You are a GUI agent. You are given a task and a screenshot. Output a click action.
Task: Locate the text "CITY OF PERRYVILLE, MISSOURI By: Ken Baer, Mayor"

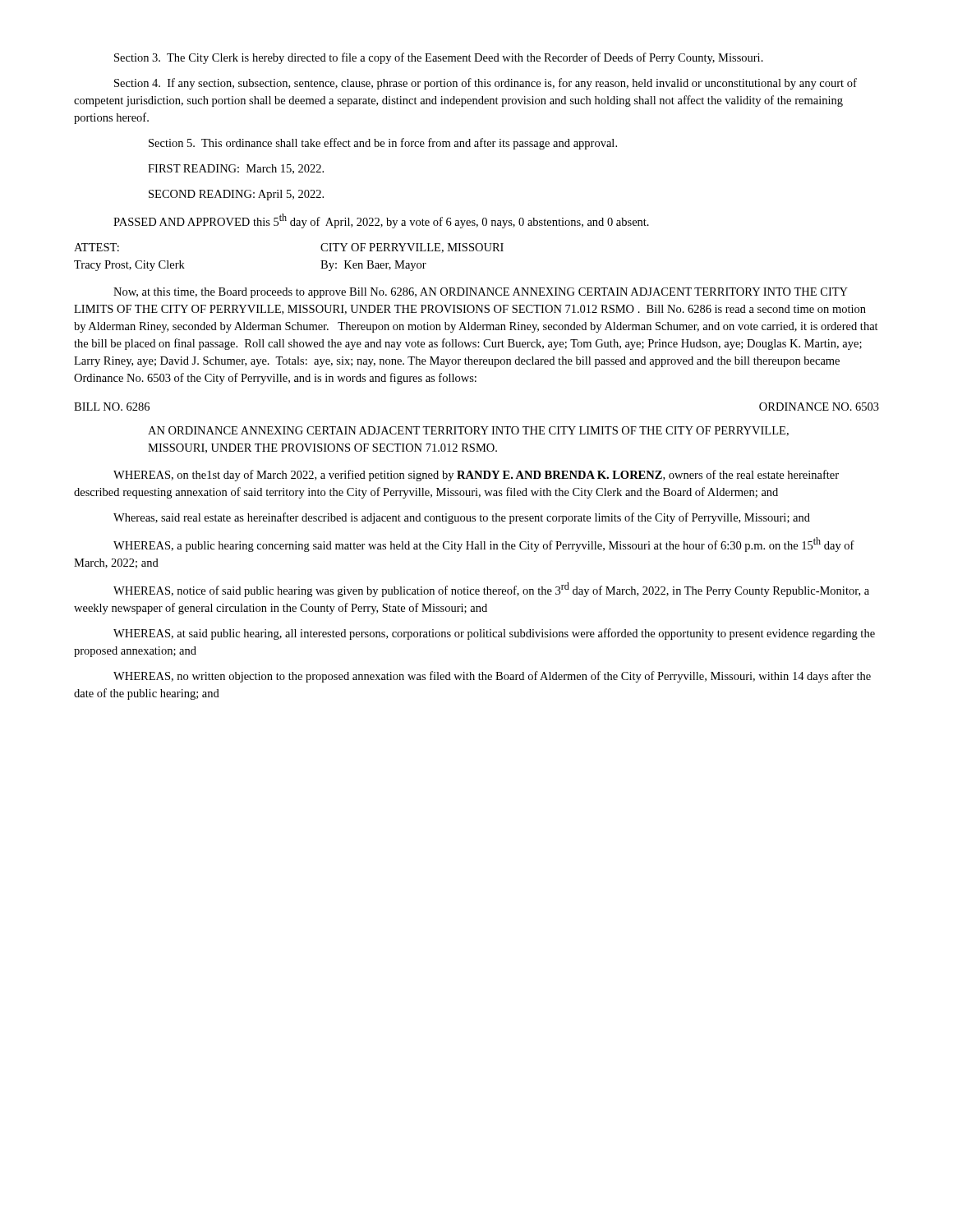[412, 256]
